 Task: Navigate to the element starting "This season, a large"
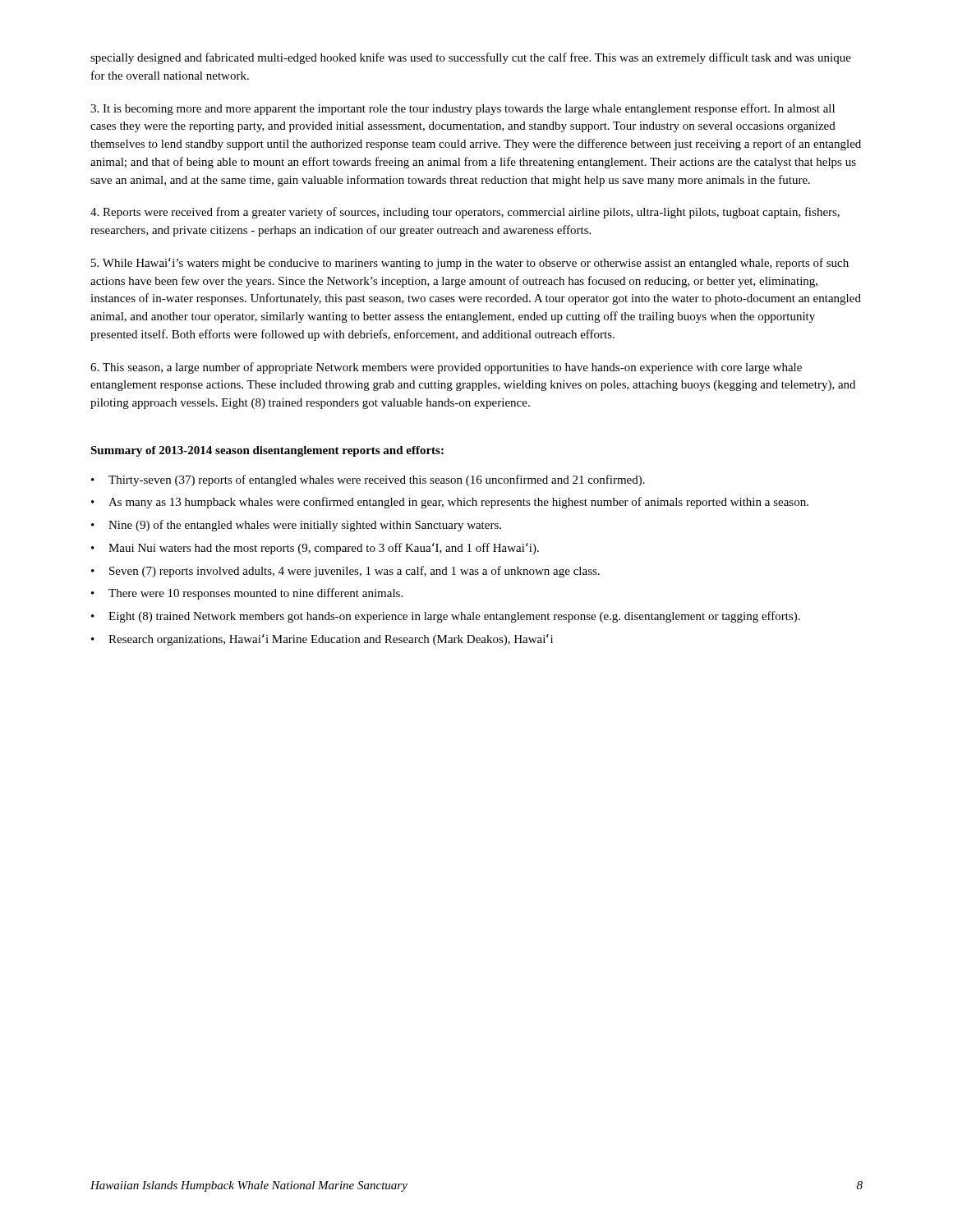click(x=473, y=385)
